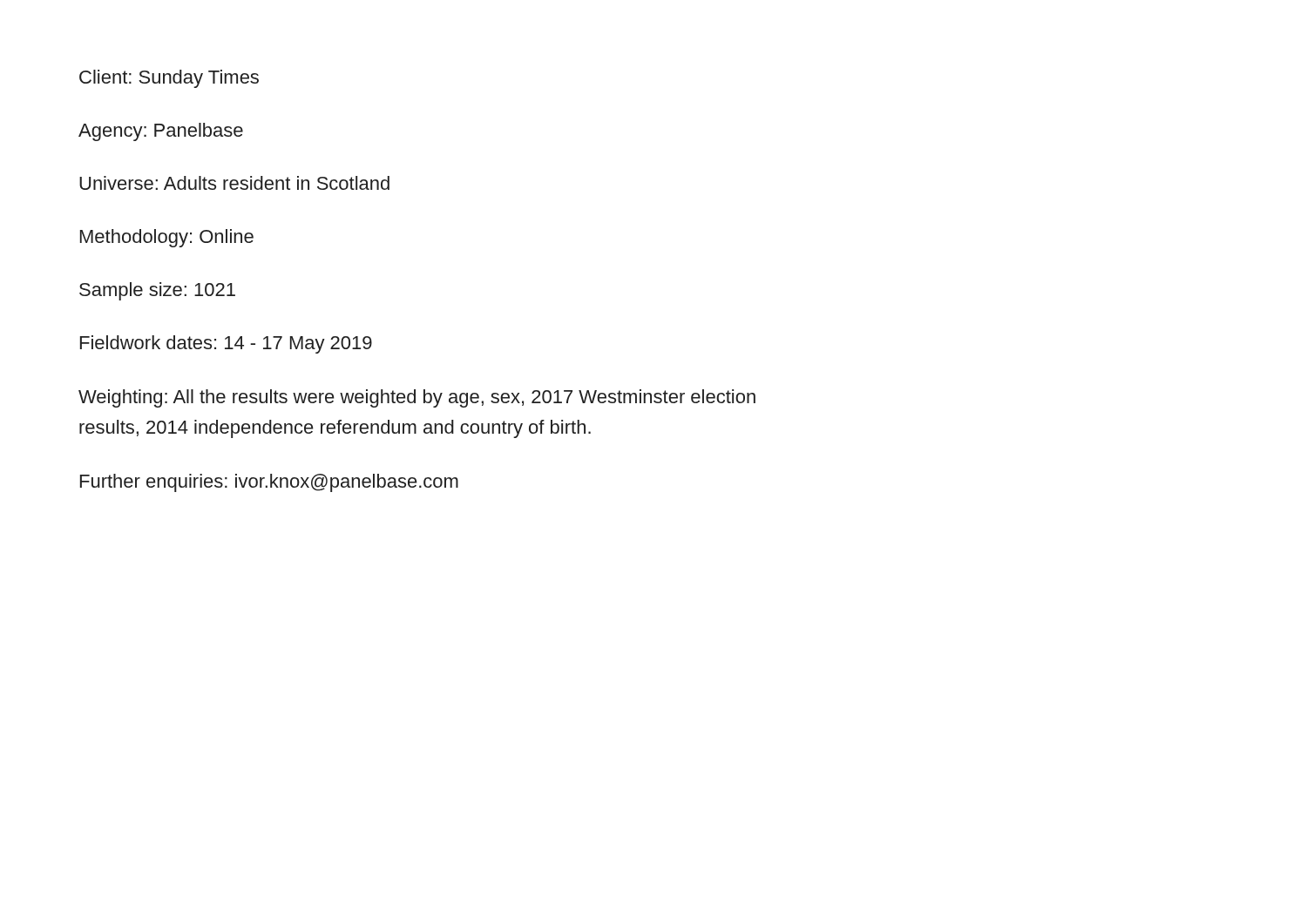Click where it says "Agency: Panelbase"

(x=161, y=130)
